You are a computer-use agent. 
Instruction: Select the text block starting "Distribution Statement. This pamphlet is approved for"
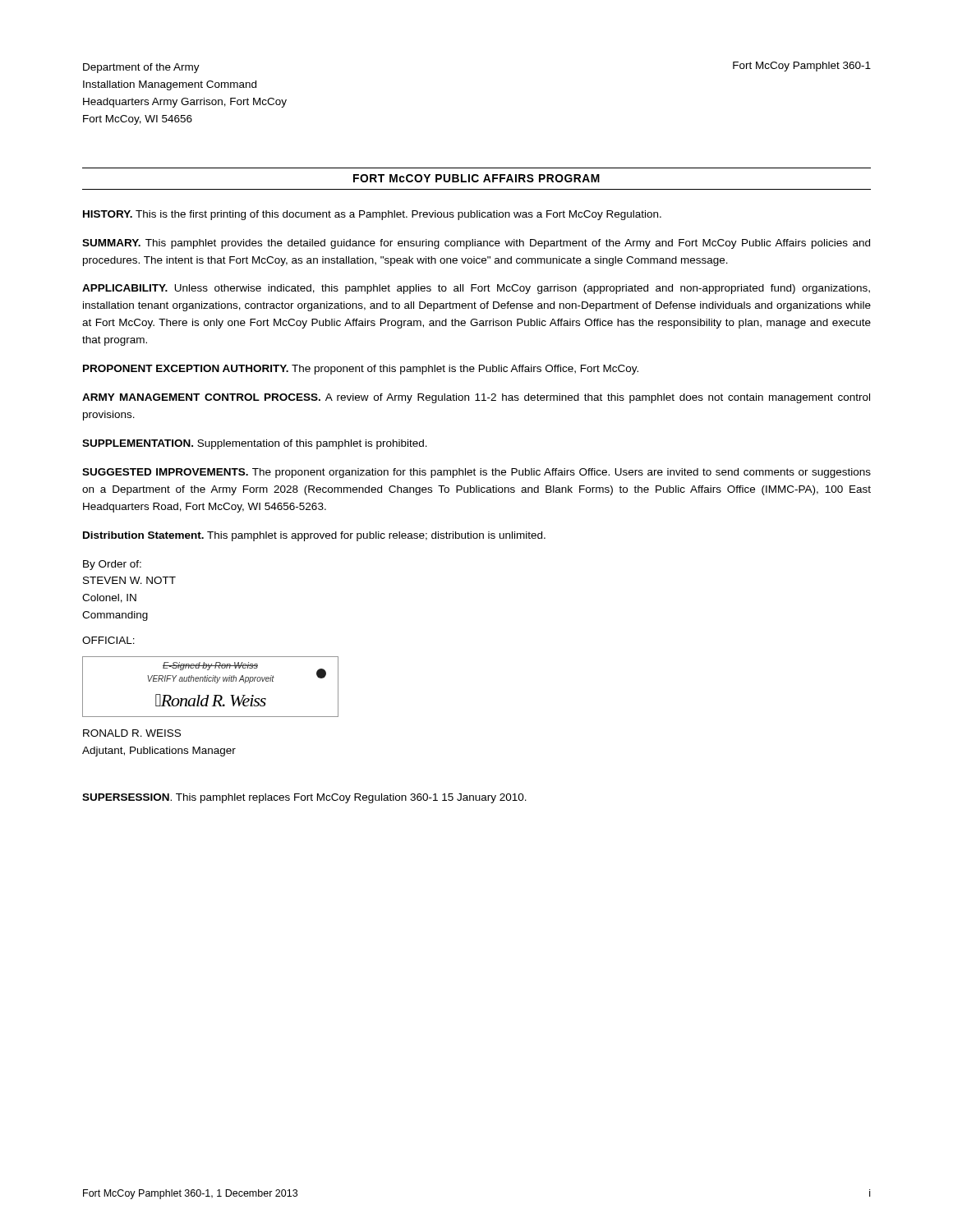coord(314,535)
